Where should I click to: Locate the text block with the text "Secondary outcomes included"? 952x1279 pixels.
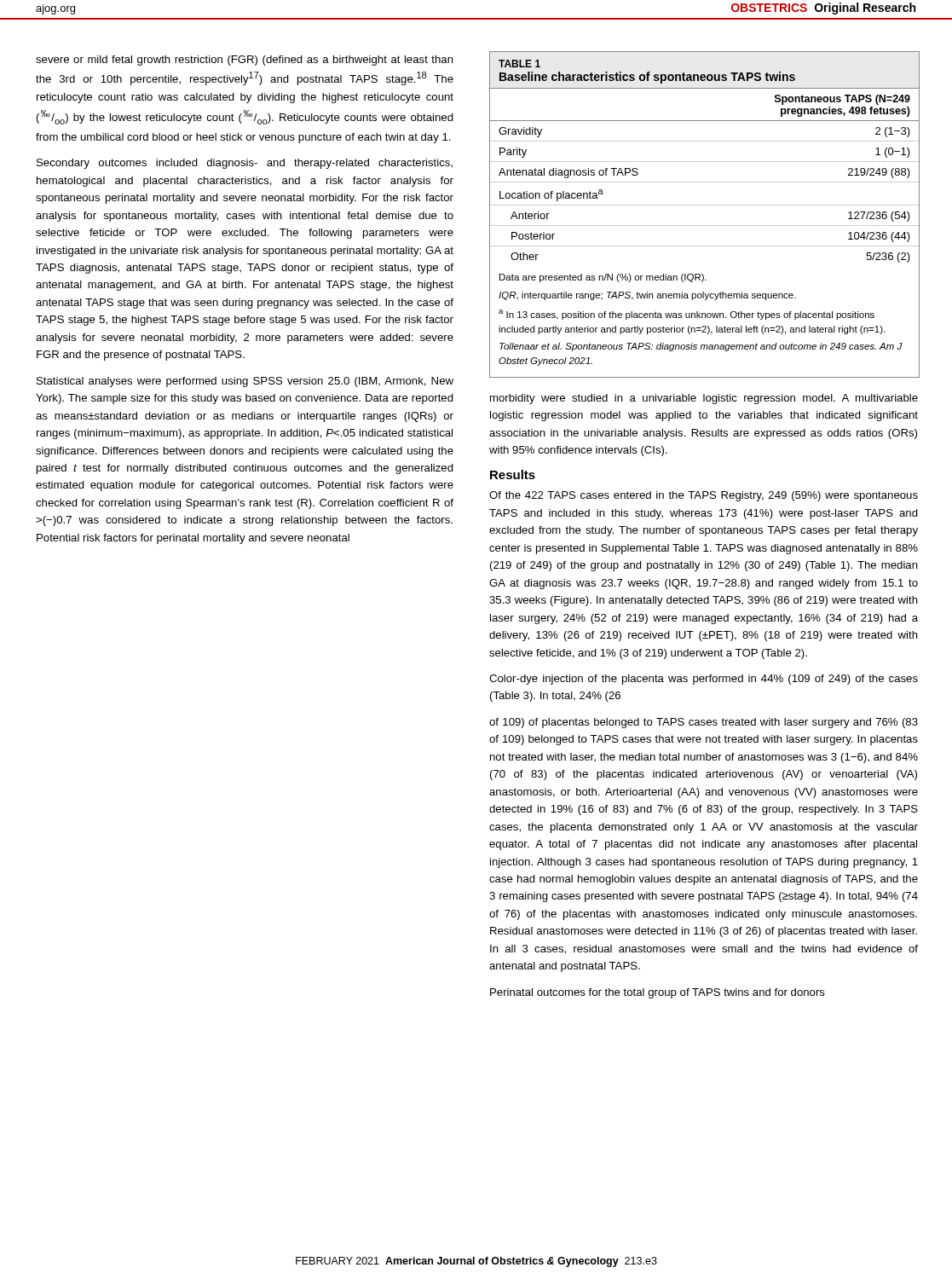click(245, 259)
